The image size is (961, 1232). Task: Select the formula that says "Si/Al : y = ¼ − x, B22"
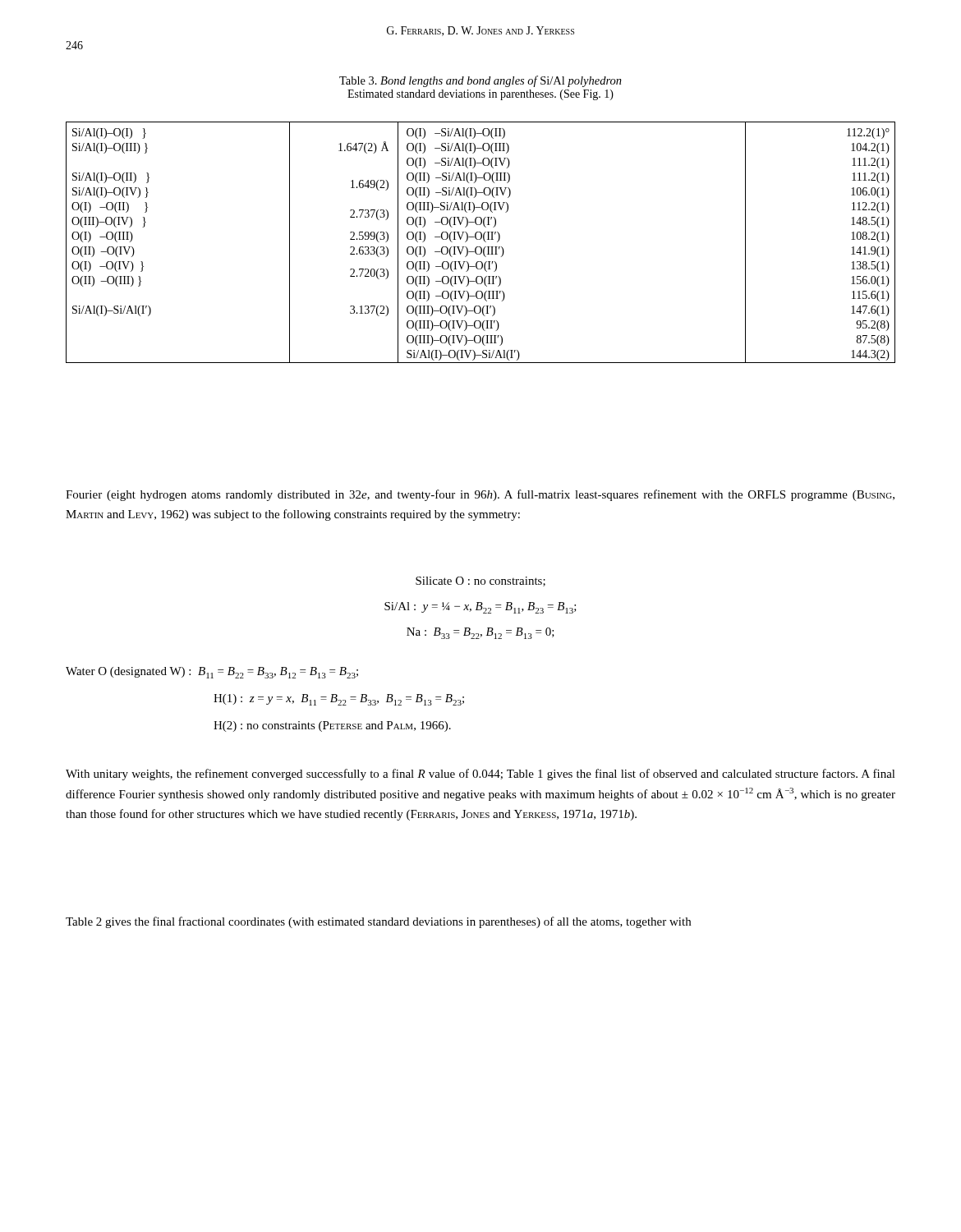480,607
